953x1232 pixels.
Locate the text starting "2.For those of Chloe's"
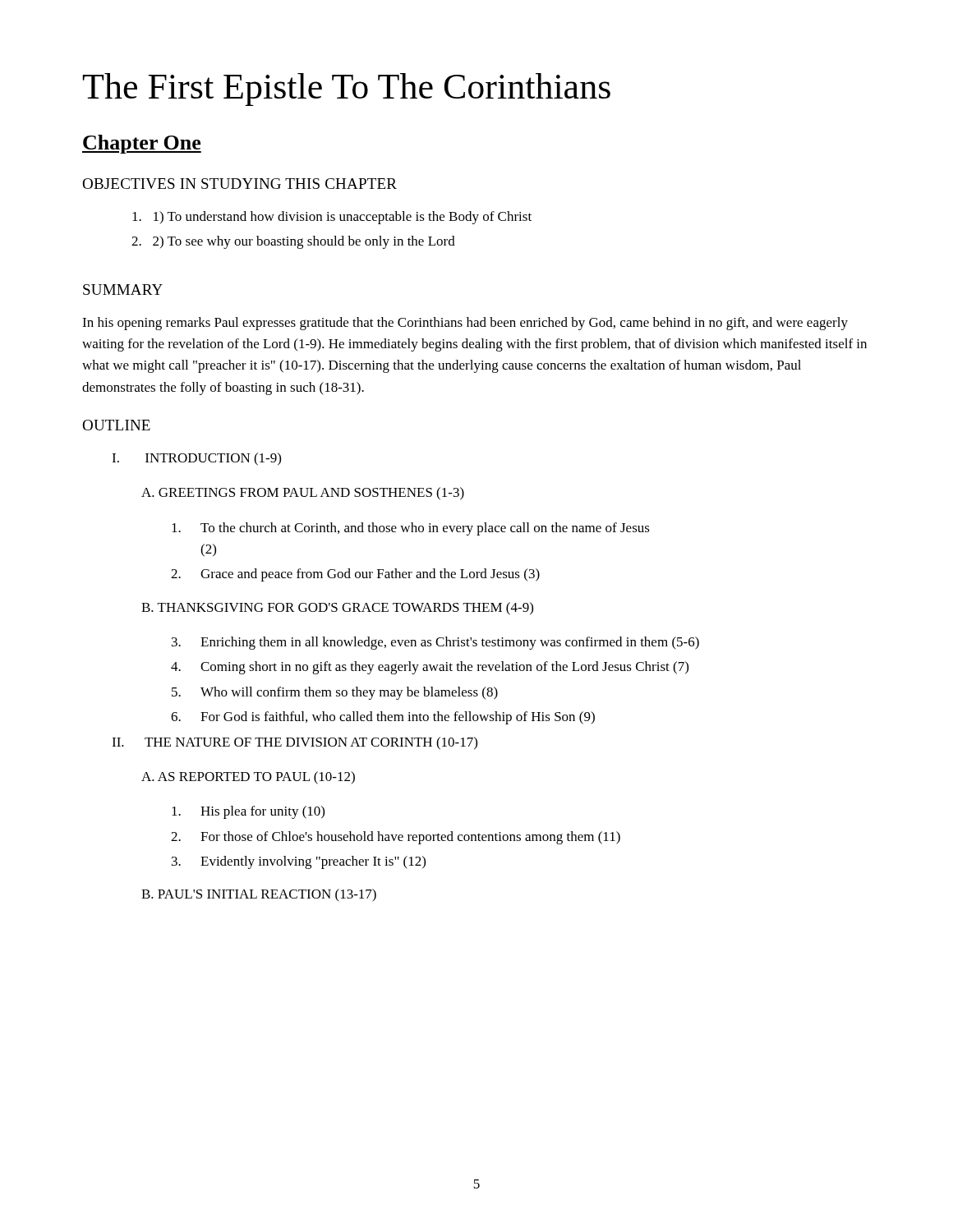click(476, 837)
